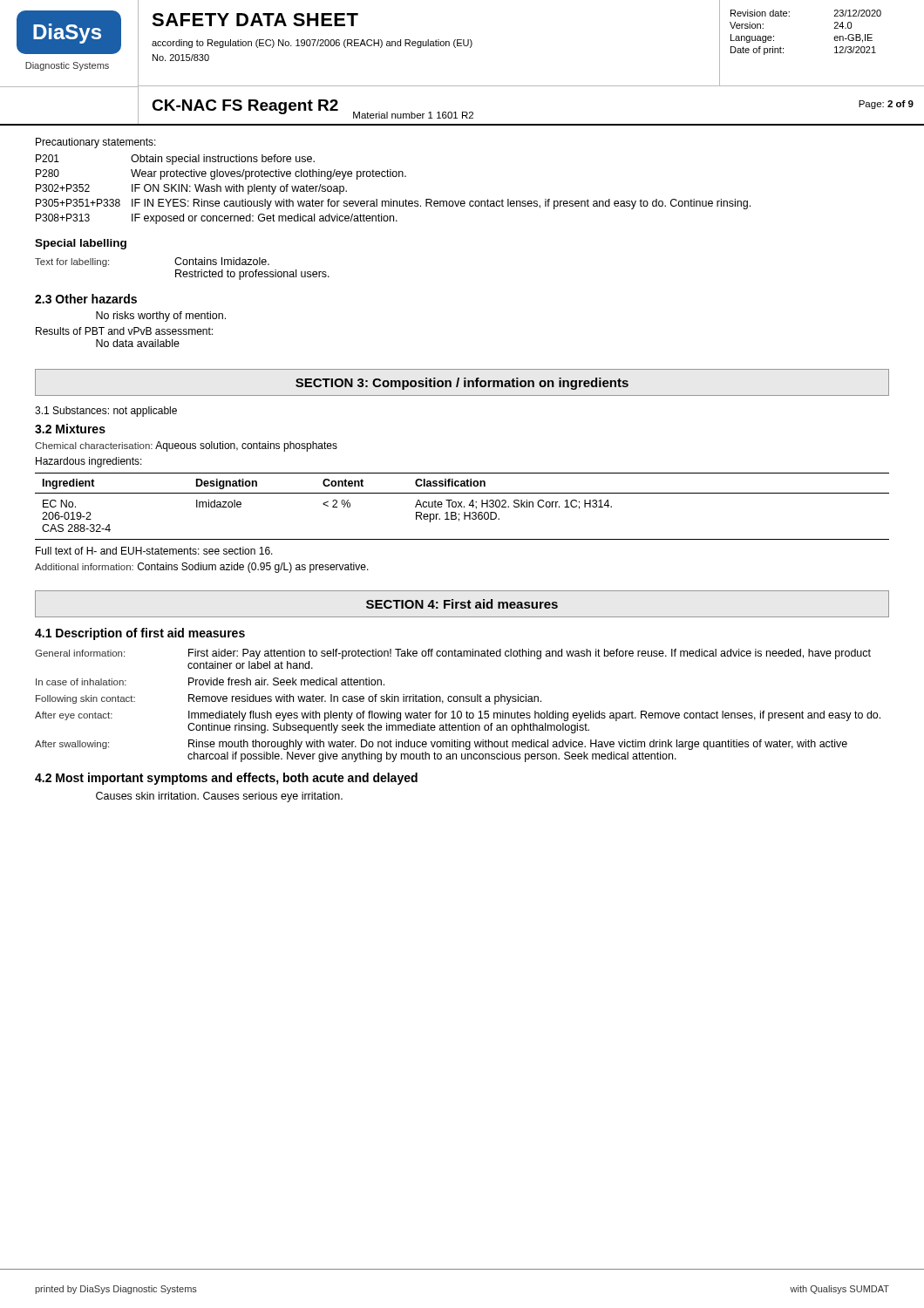924x1308 pixels.
Task: Point to the block beginning "Text for labelling: Contains Imidazole.Restricted to professional"
Action: click(x=182, y=269)
